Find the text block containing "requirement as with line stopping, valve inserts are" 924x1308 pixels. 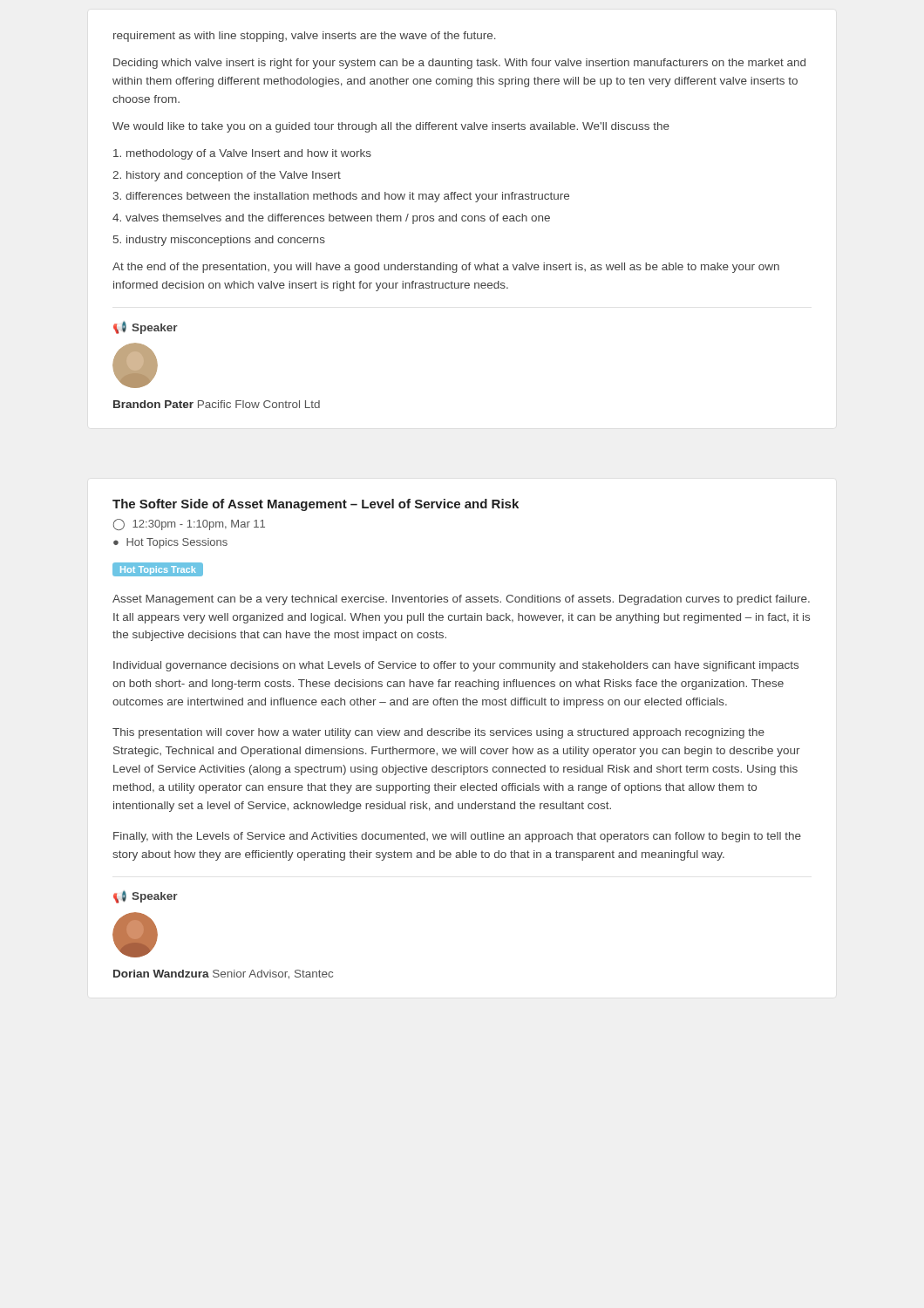point(304,35)
